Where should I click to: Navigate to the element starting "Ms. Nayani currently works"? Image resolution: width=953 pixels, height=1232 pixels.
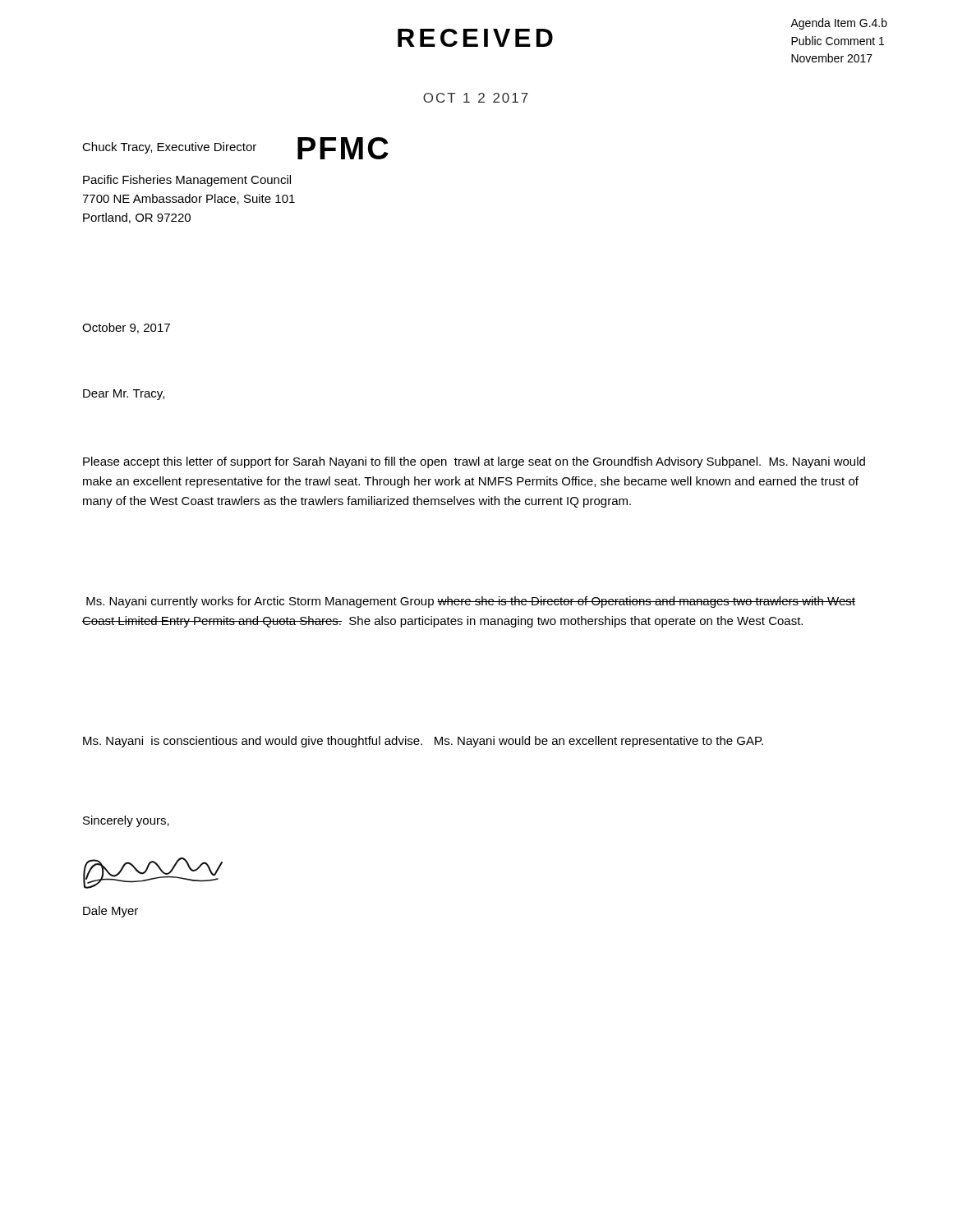(469, 611)
